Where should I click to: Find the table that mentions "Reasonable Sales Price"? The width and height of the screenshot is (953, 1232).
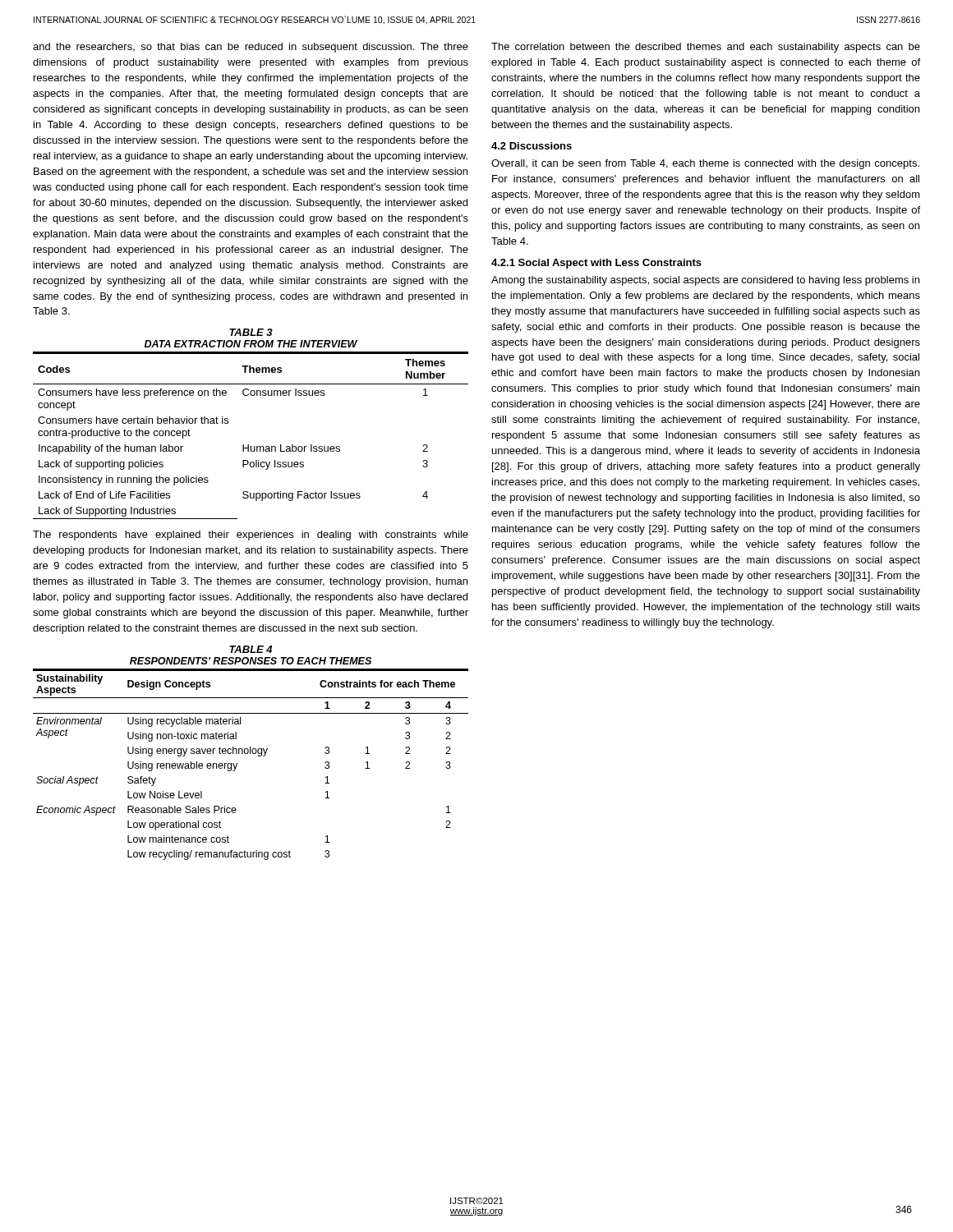coord(251,766)
